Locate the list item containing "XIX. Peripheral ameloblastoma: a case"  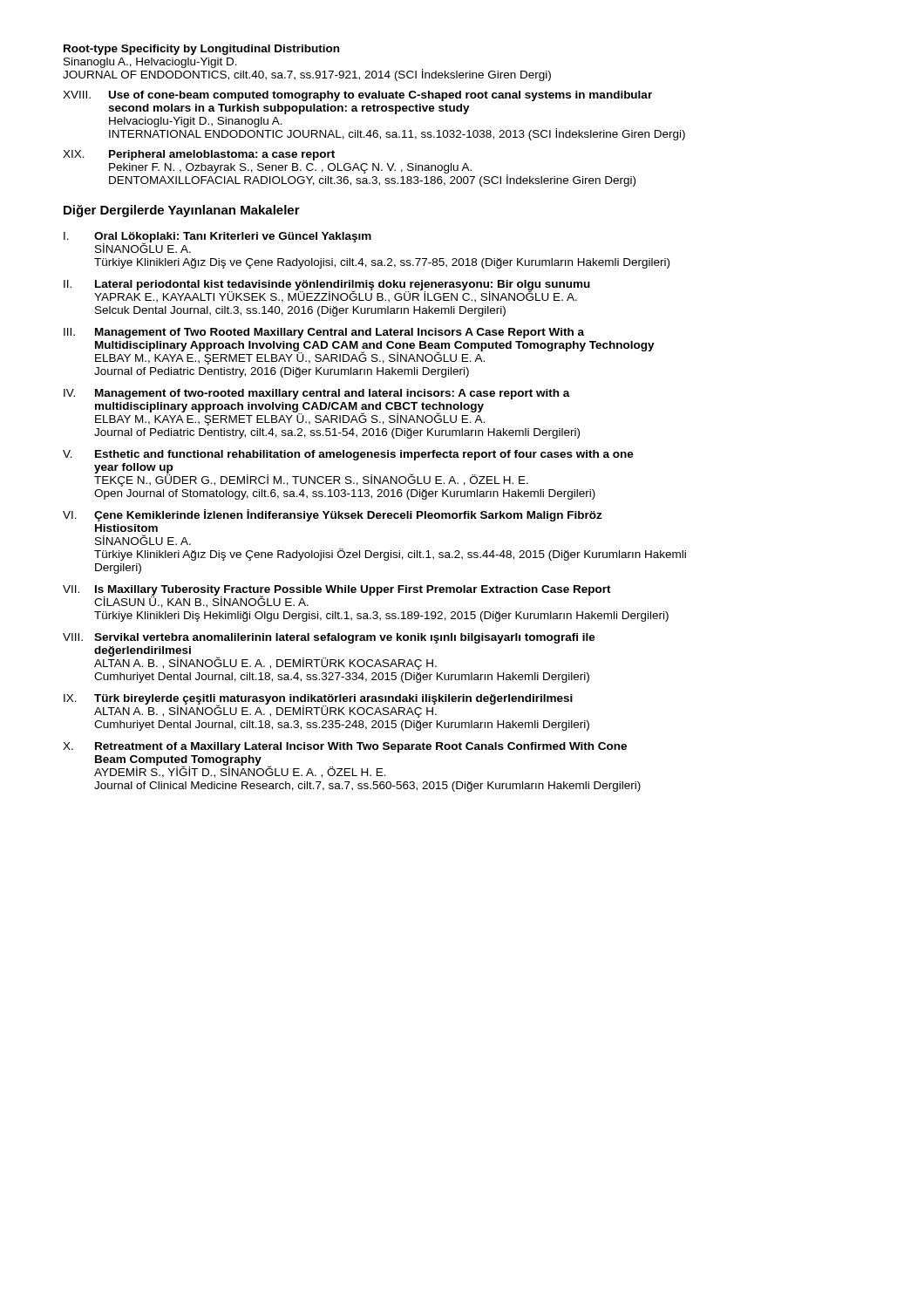click(x=350, y=167)
